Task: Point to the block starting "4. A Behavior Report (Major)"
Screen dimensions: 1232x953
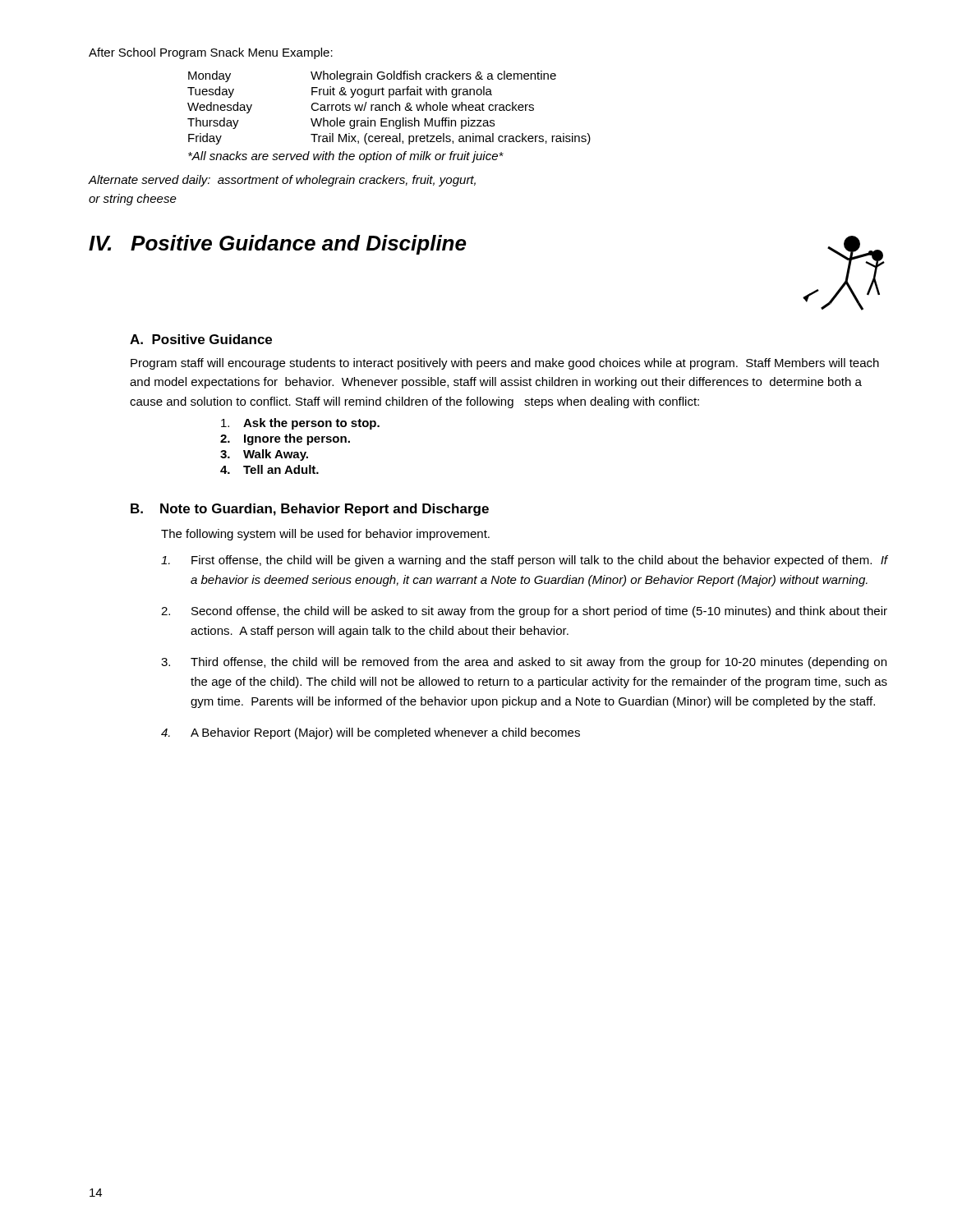Action: click(x=524, y=732)
